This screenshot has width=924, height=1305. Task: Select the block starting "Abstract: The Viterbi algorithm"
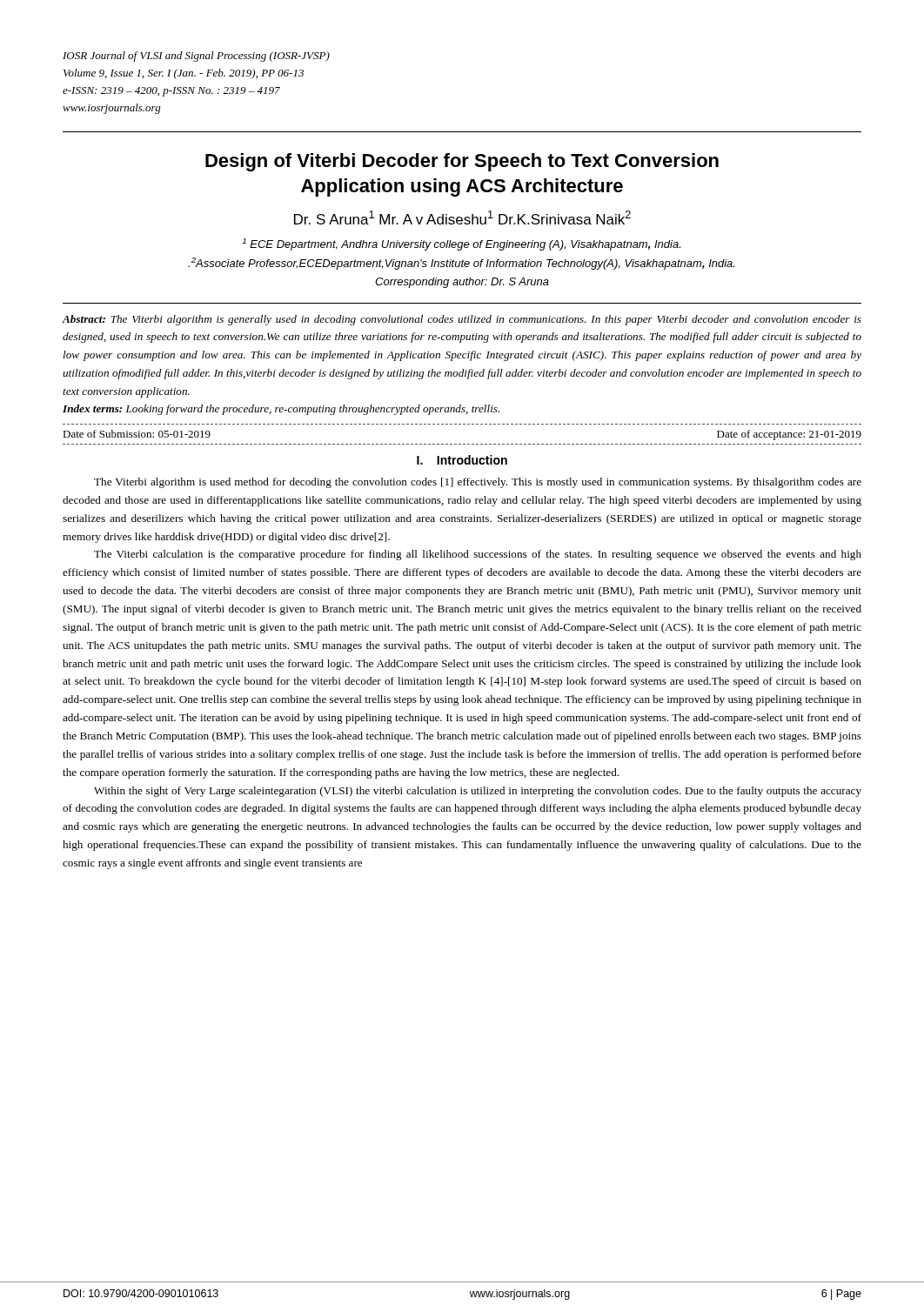tap(462, 364)
